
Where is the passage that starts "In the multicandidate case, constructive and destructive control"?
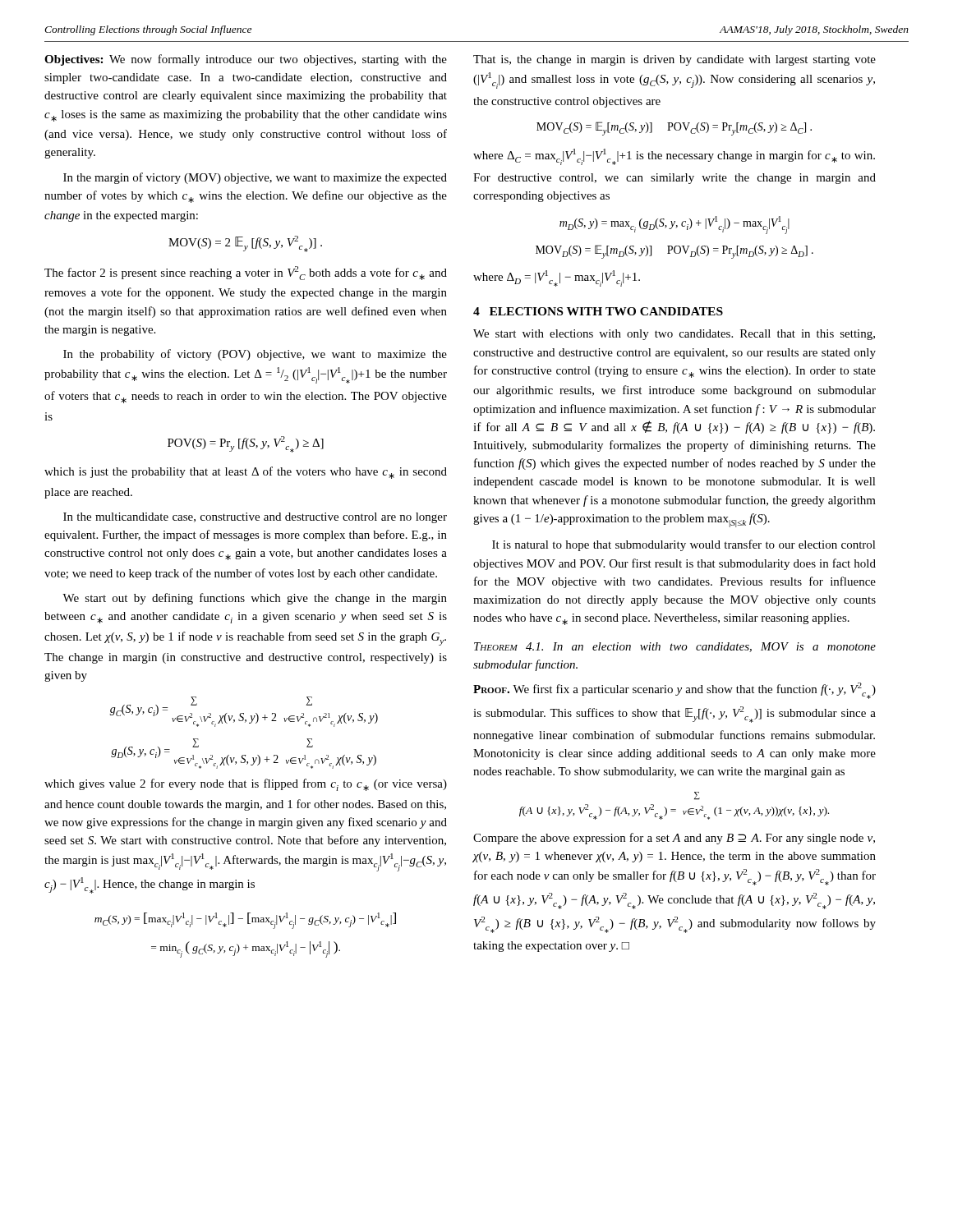pyautogui.click(x=246, y=545)
